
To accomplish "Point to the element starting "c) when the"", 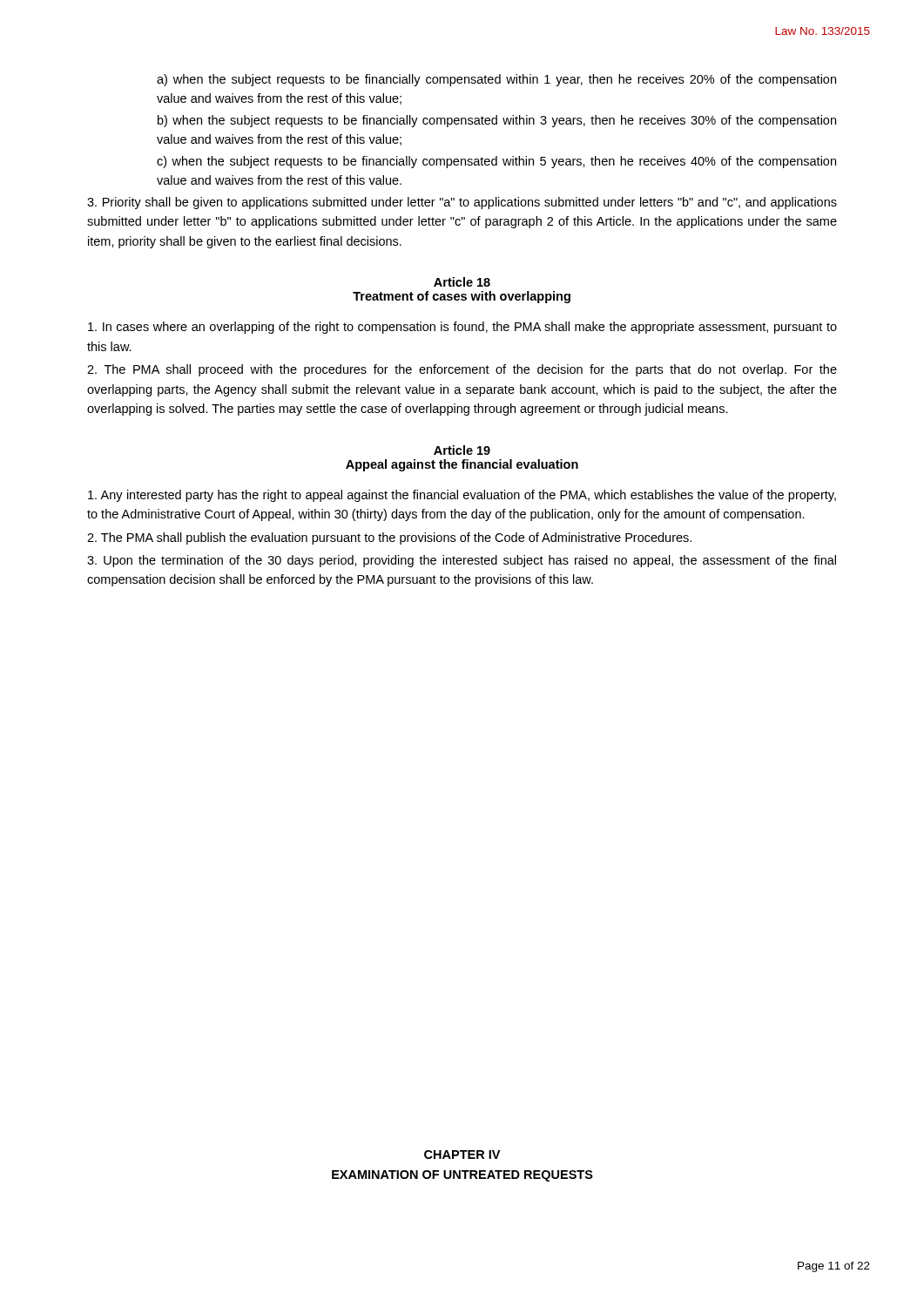I will pyautogui.click(x=497, y=171).
